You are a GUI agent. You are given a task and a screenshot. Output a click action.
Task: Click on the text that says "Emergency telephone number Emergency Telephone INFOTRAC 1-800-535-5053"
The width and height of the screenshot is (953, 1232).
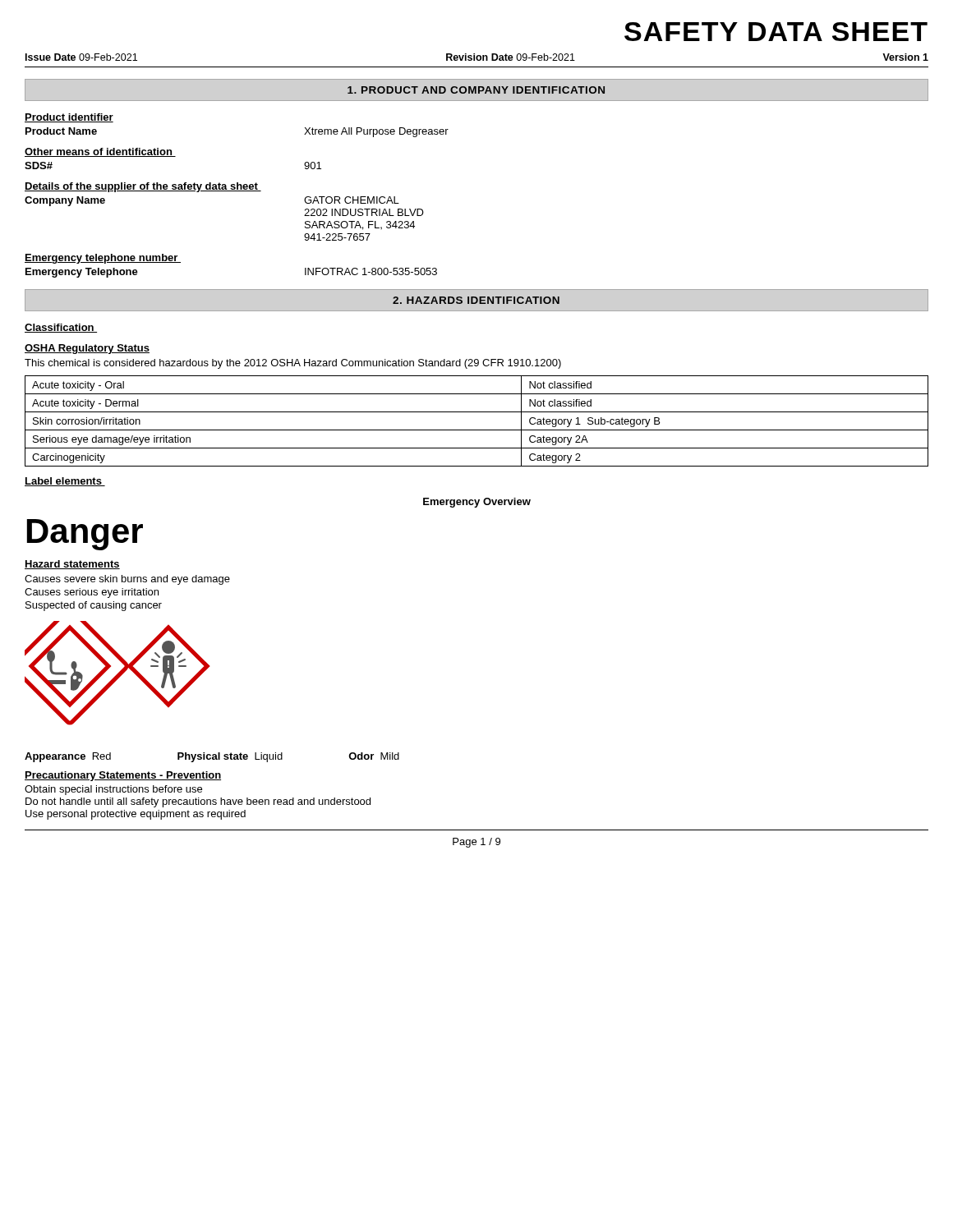pyautogui.click(x=103, y=259)
